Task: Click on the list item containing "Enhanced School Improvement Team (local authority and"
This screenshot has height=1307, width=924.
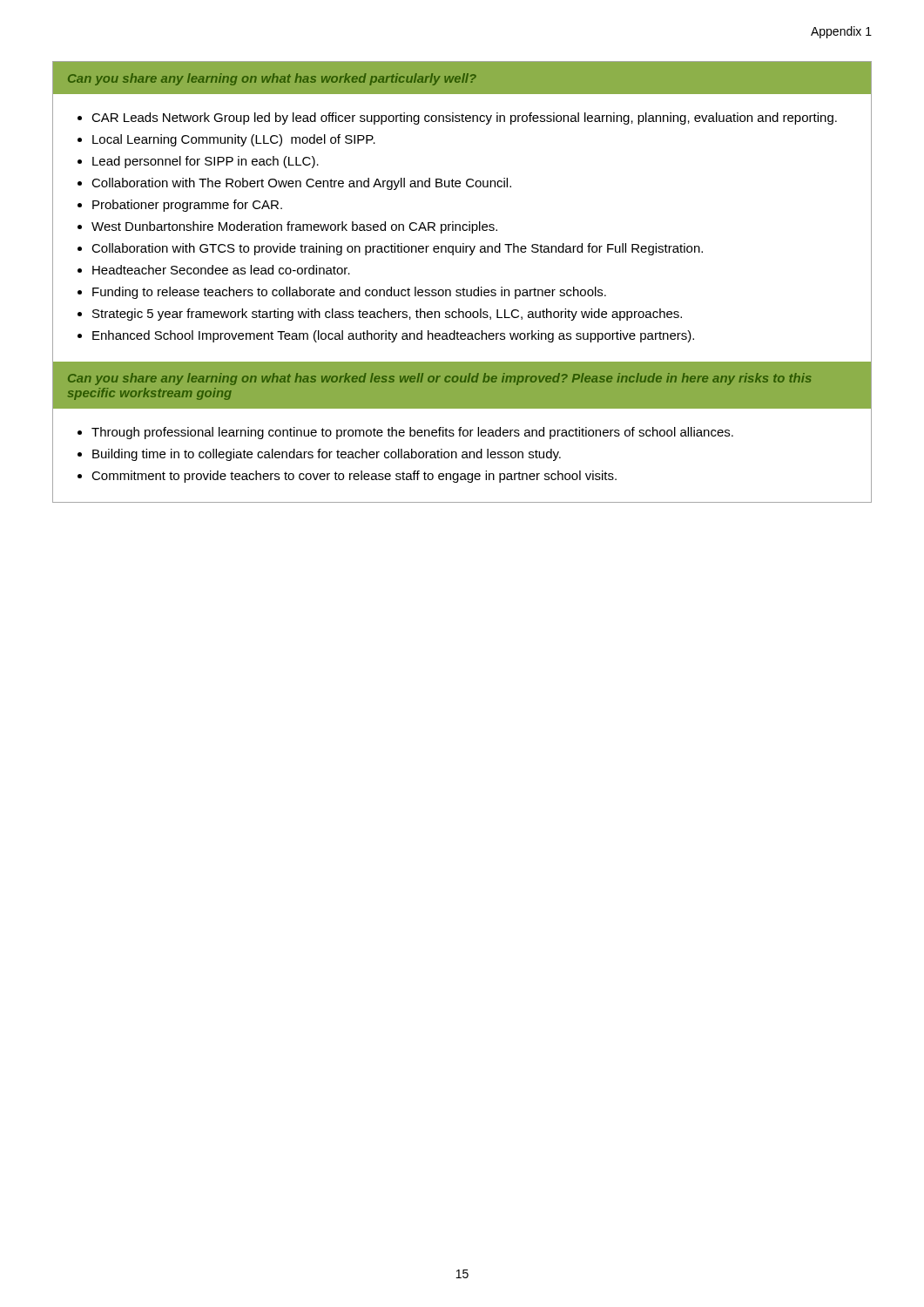Action: point(393,335)
